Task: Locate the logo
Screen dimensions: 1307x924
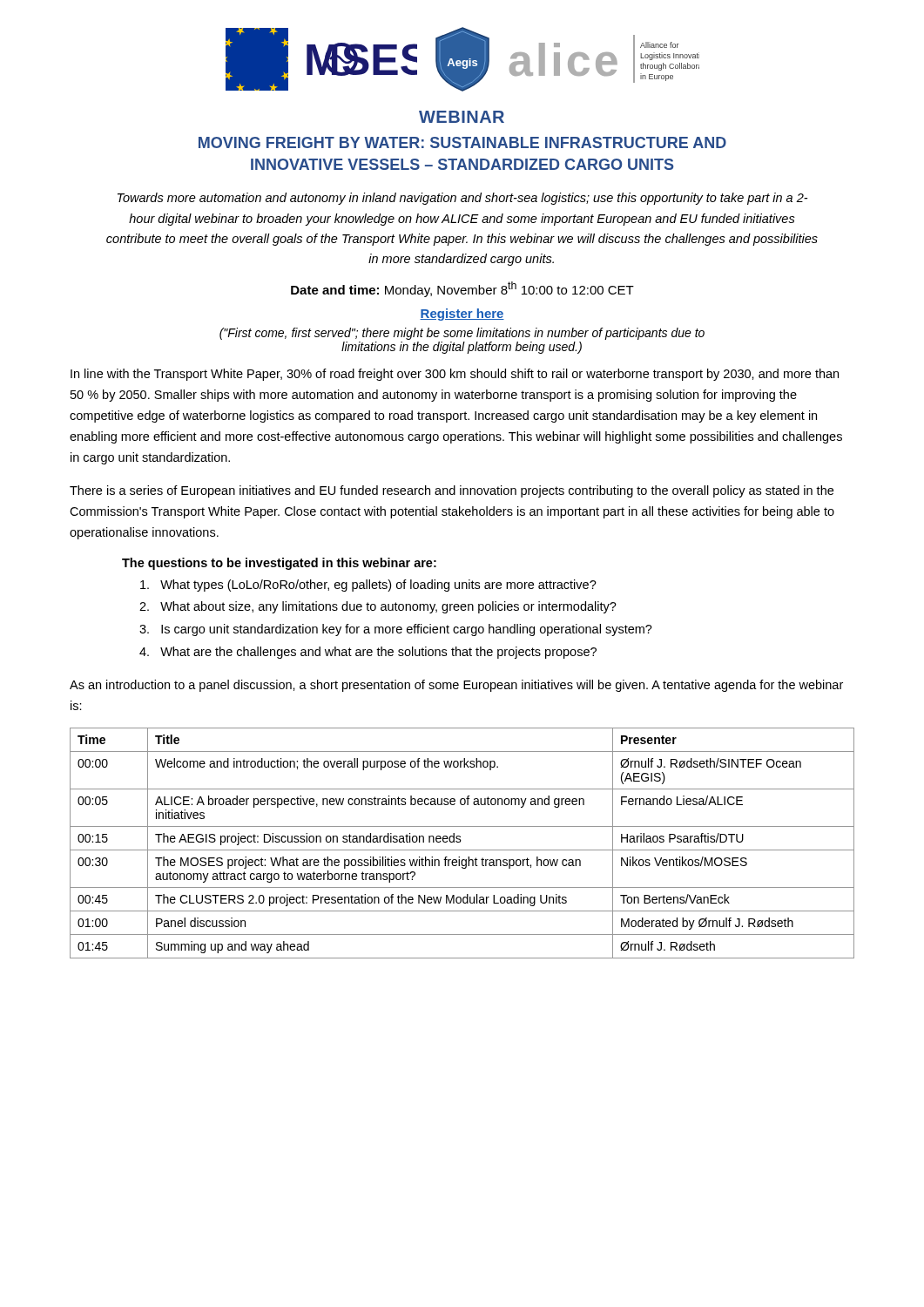Action: click(462, 46)
